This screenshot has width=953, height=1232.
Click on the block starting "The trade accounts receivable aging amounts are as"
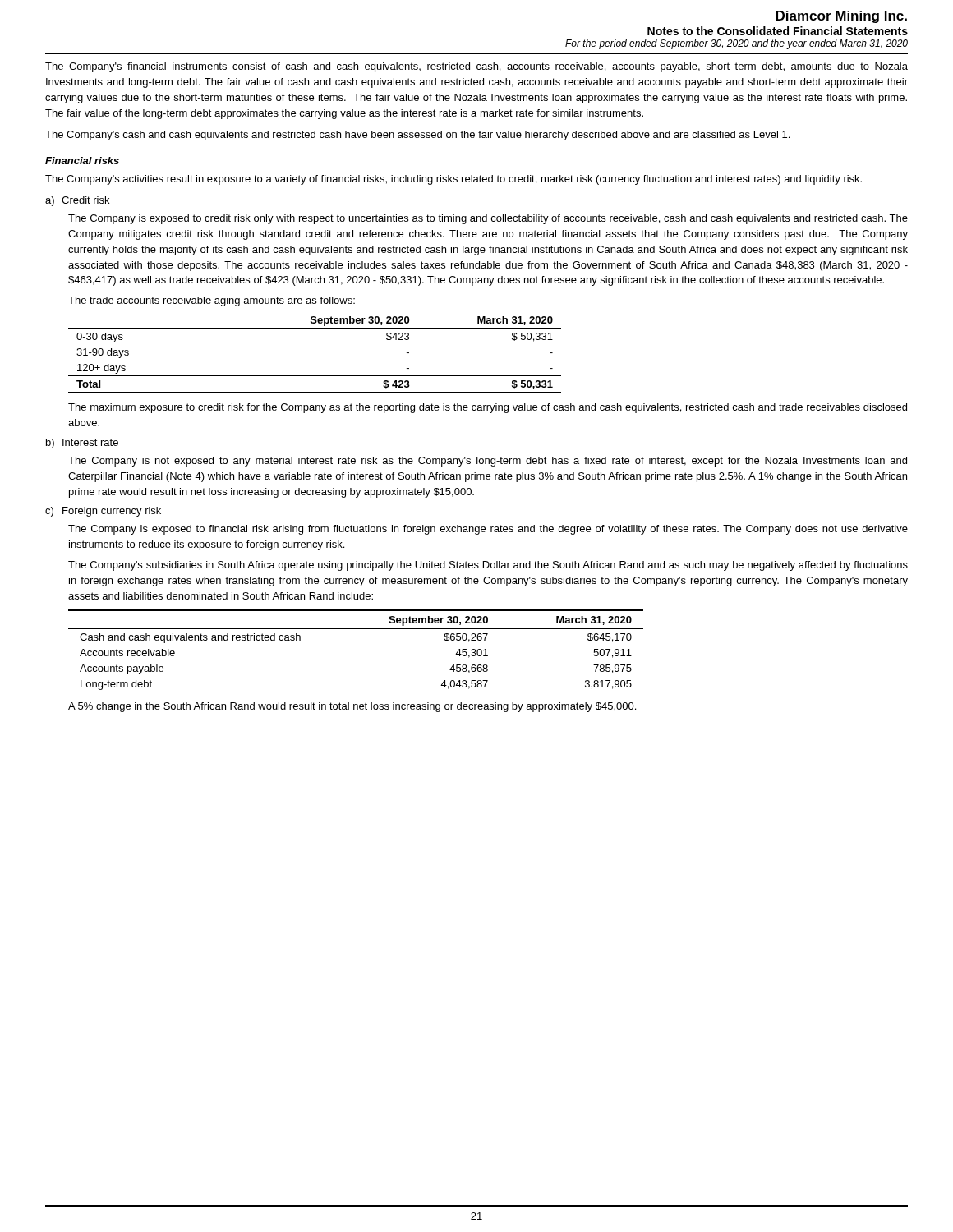click(x=212, y=300)
